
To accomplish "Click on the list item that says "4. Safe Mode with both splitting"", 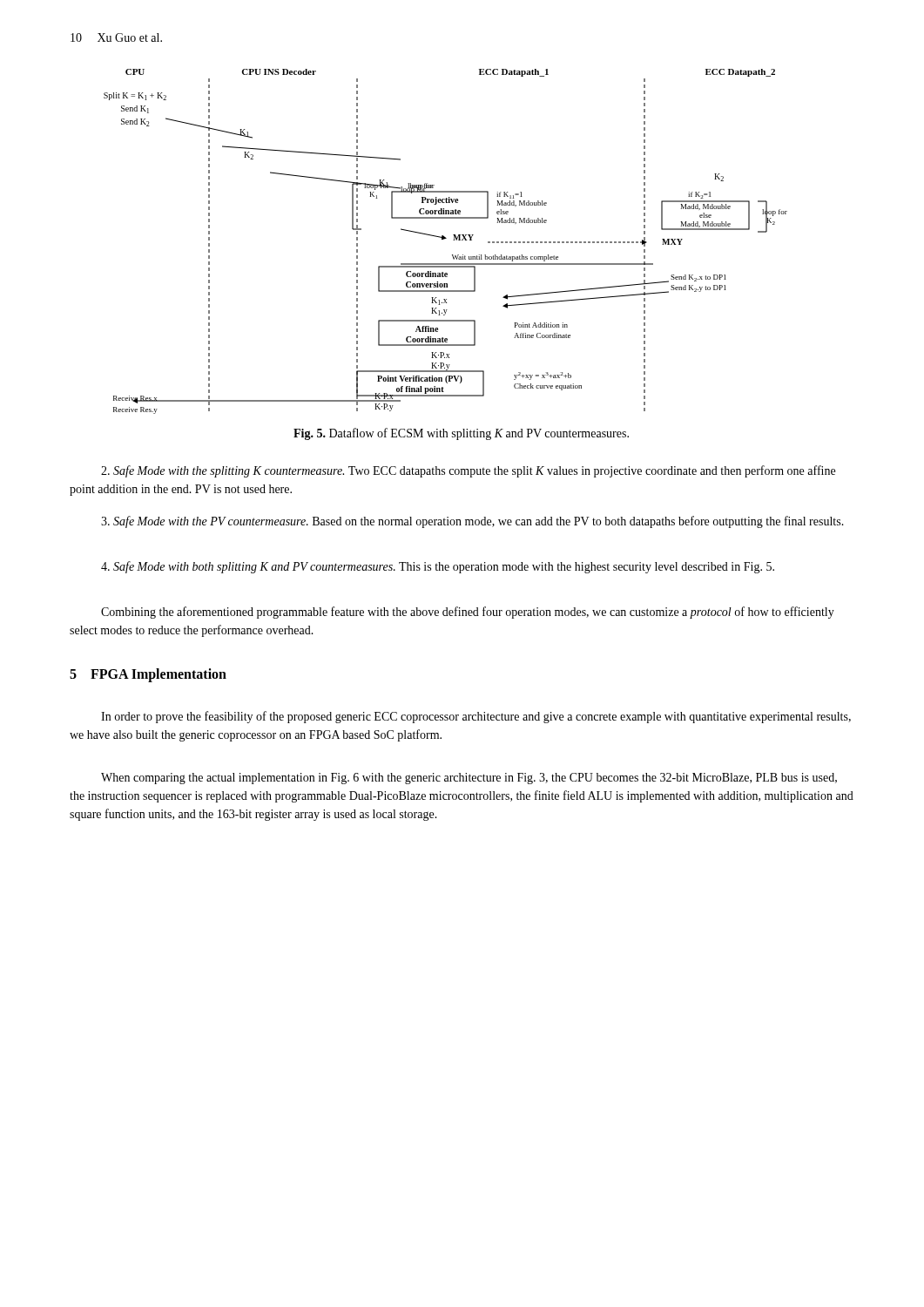I will coord(438,567).
